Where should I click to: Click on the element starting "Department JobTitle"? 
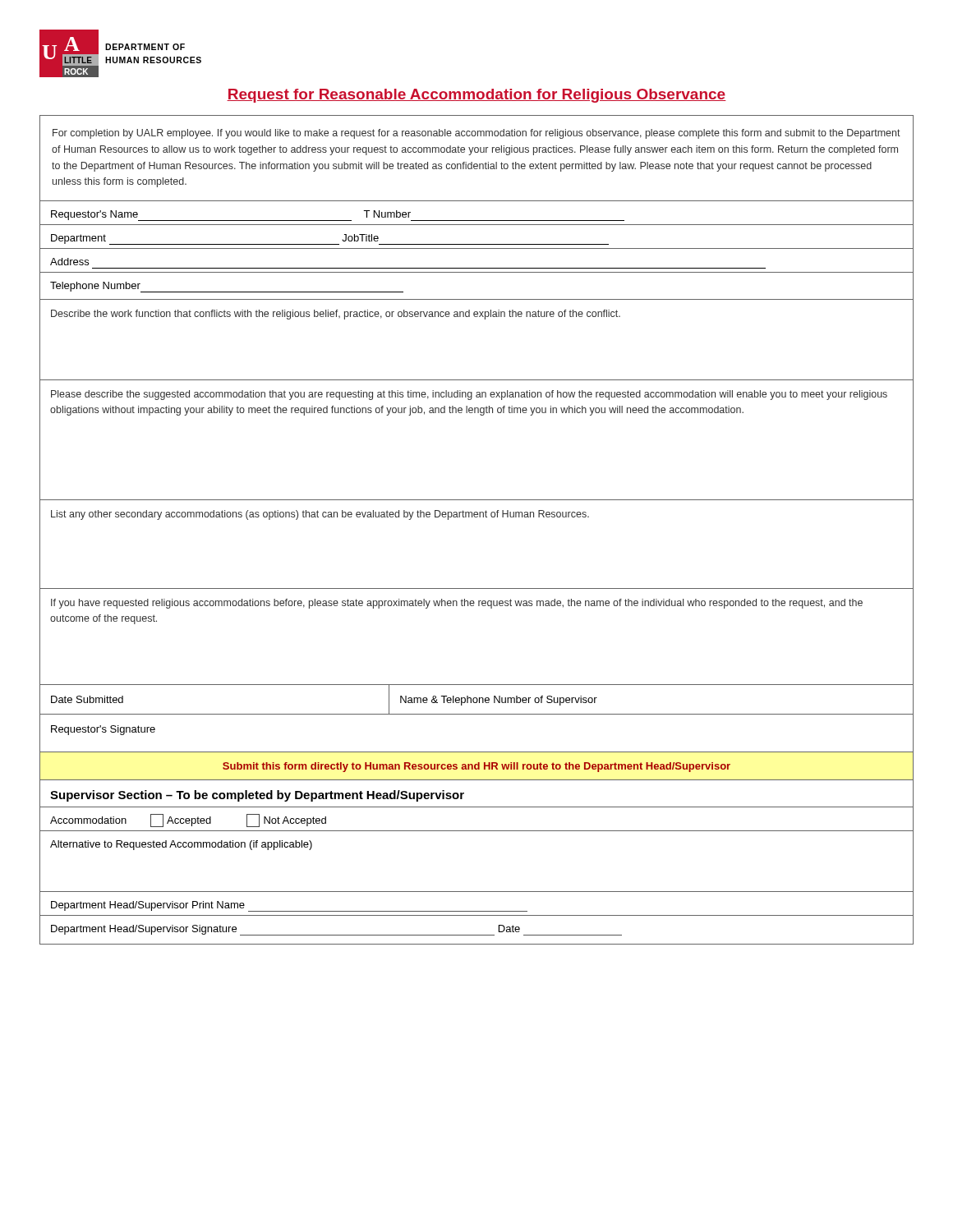pos(330,238)
